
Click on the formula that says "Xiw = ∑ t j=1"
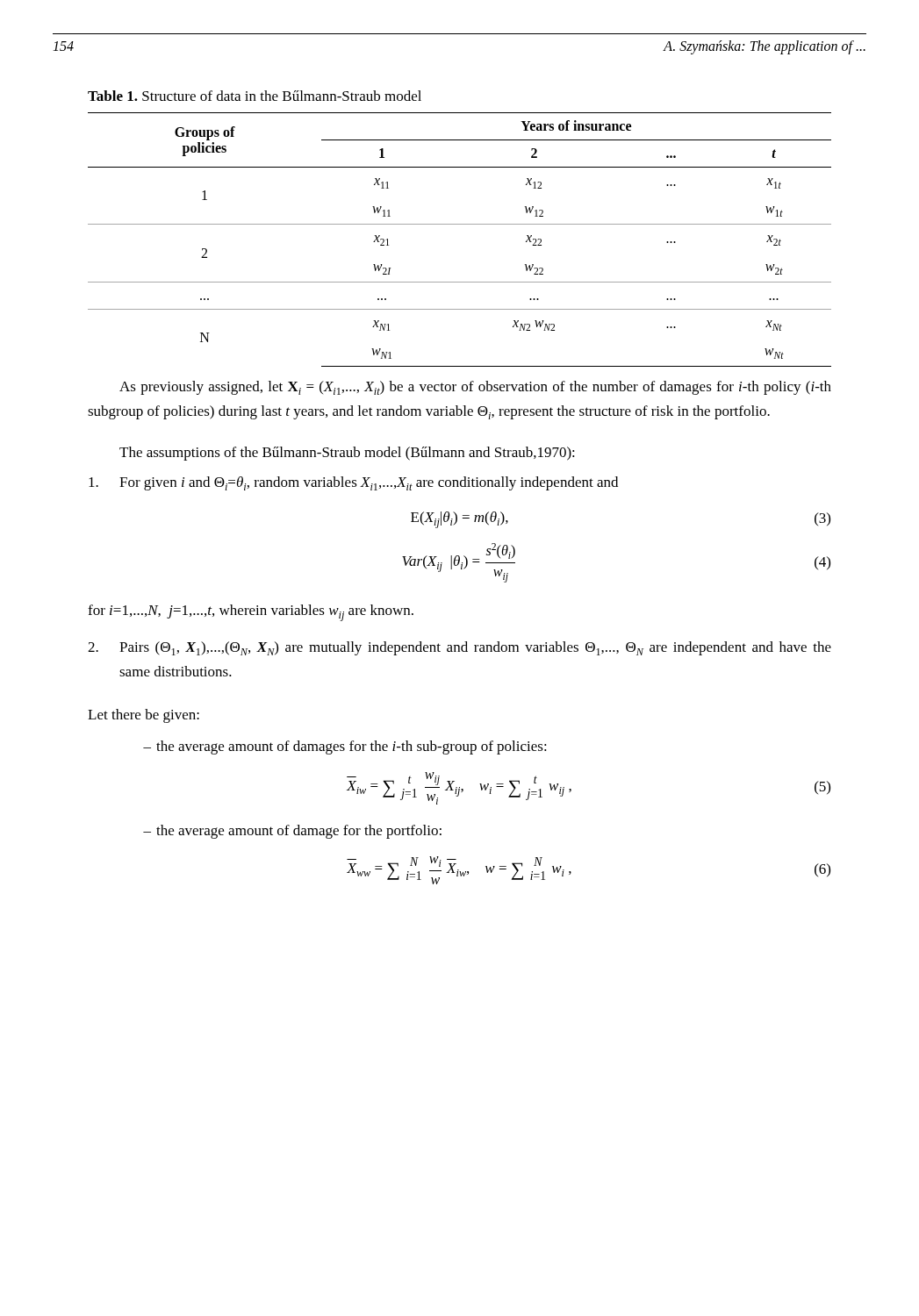[x=589, y=787]
